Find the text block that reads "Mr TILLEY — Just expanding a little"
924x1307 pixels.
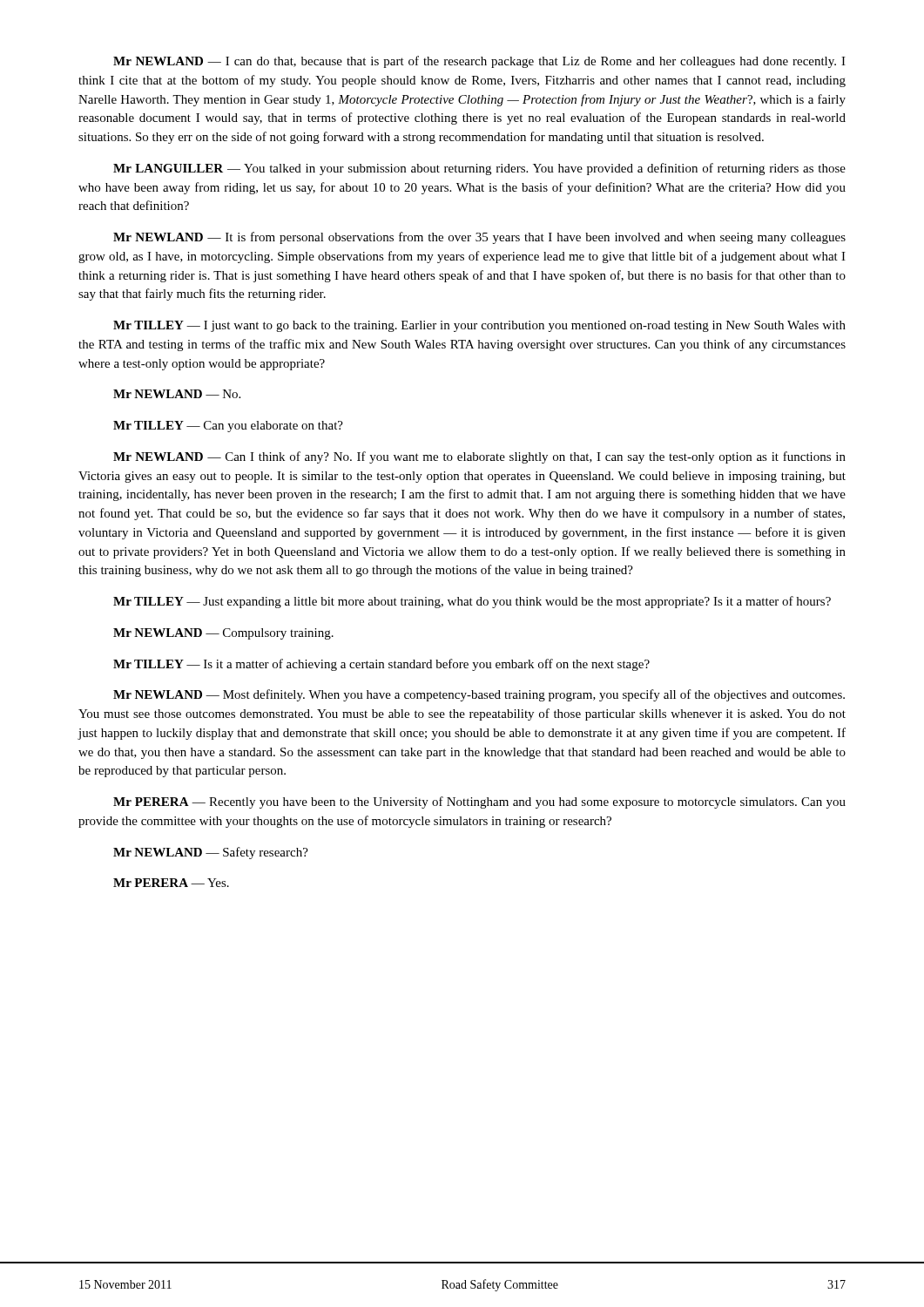(472, 601)
